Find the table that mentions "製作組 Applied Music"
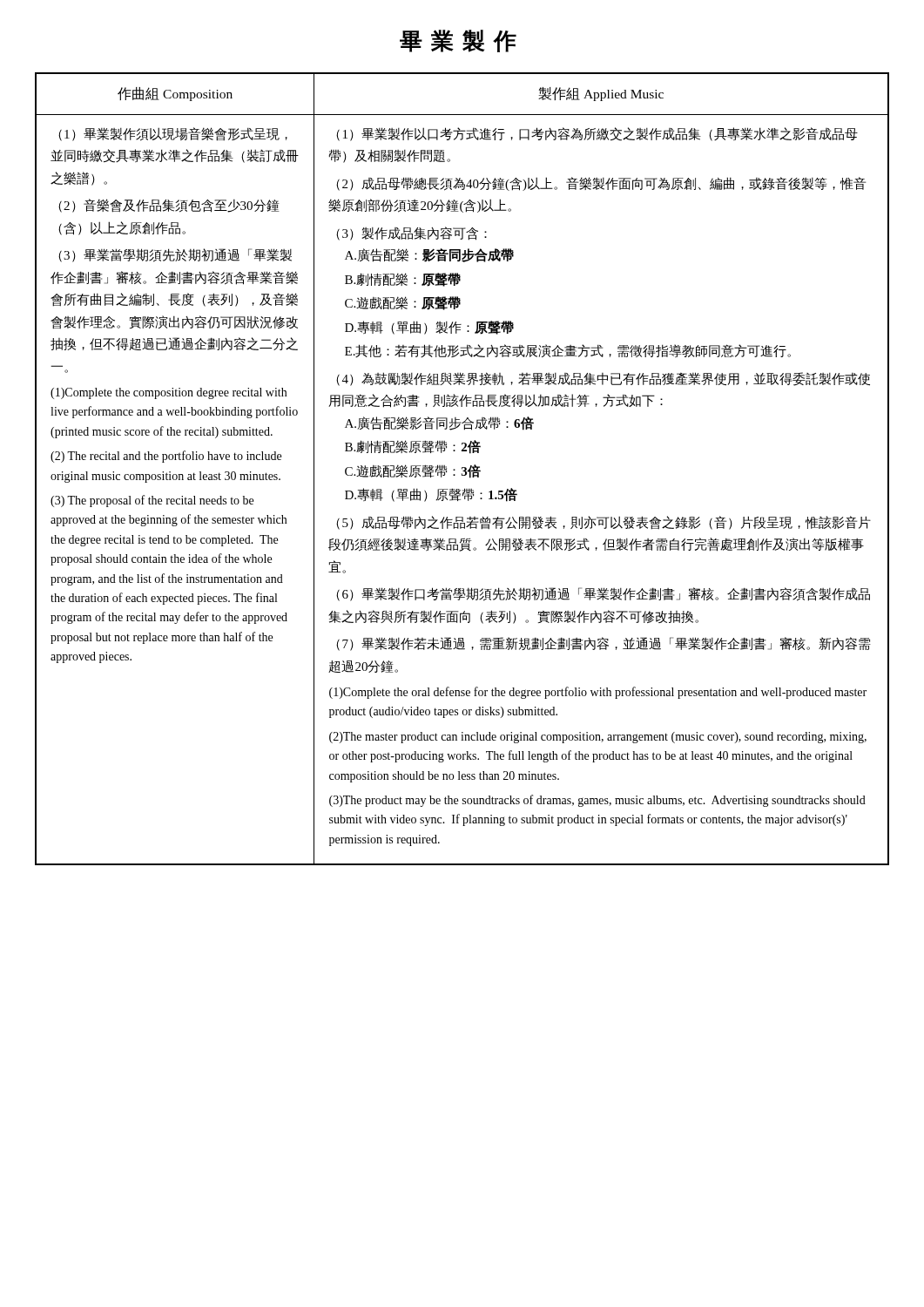The width and height of the screenshot is (924, 1307). click(462, 469)
